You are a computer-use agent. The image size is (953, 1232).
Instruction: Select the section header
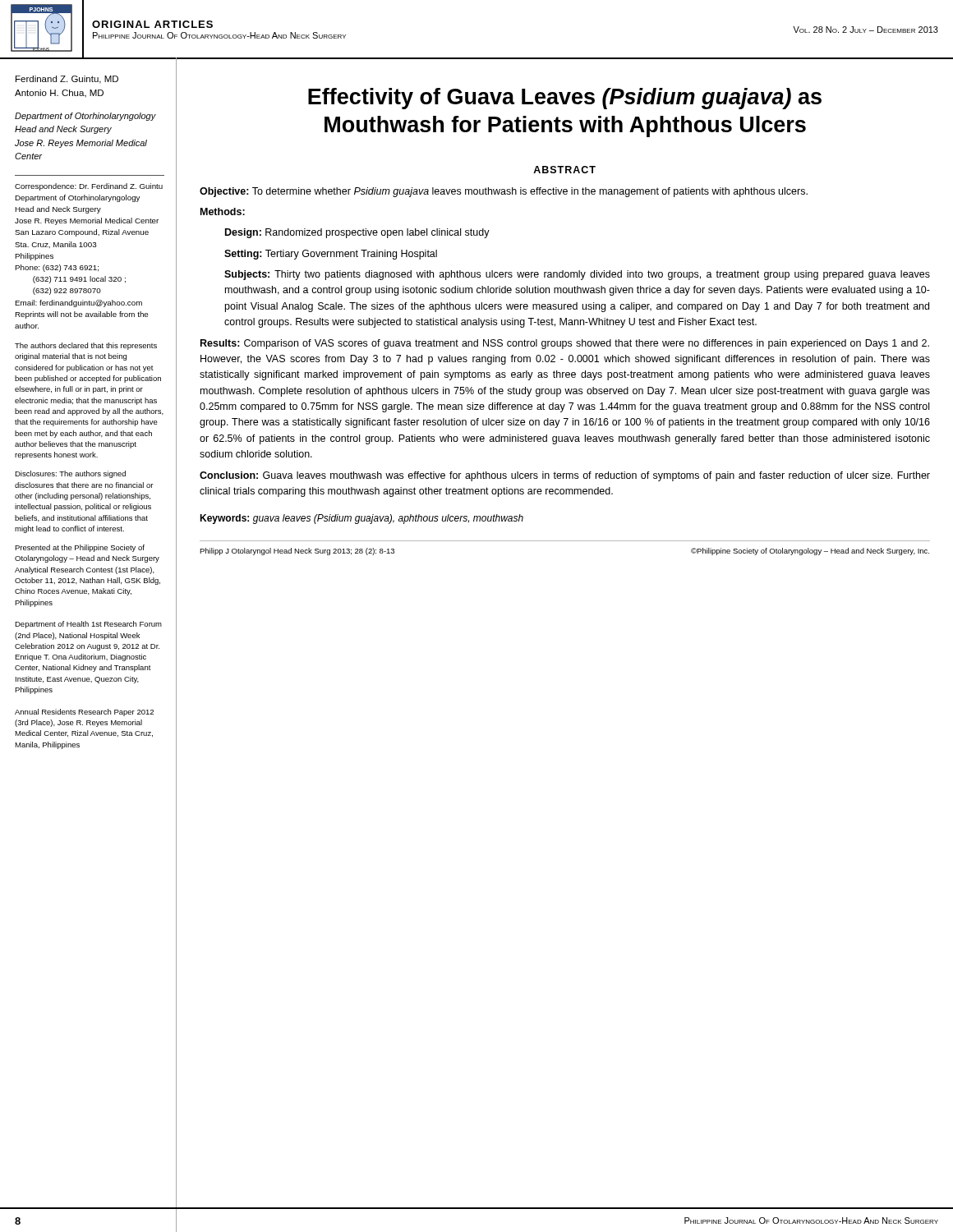tap(565, 170)
